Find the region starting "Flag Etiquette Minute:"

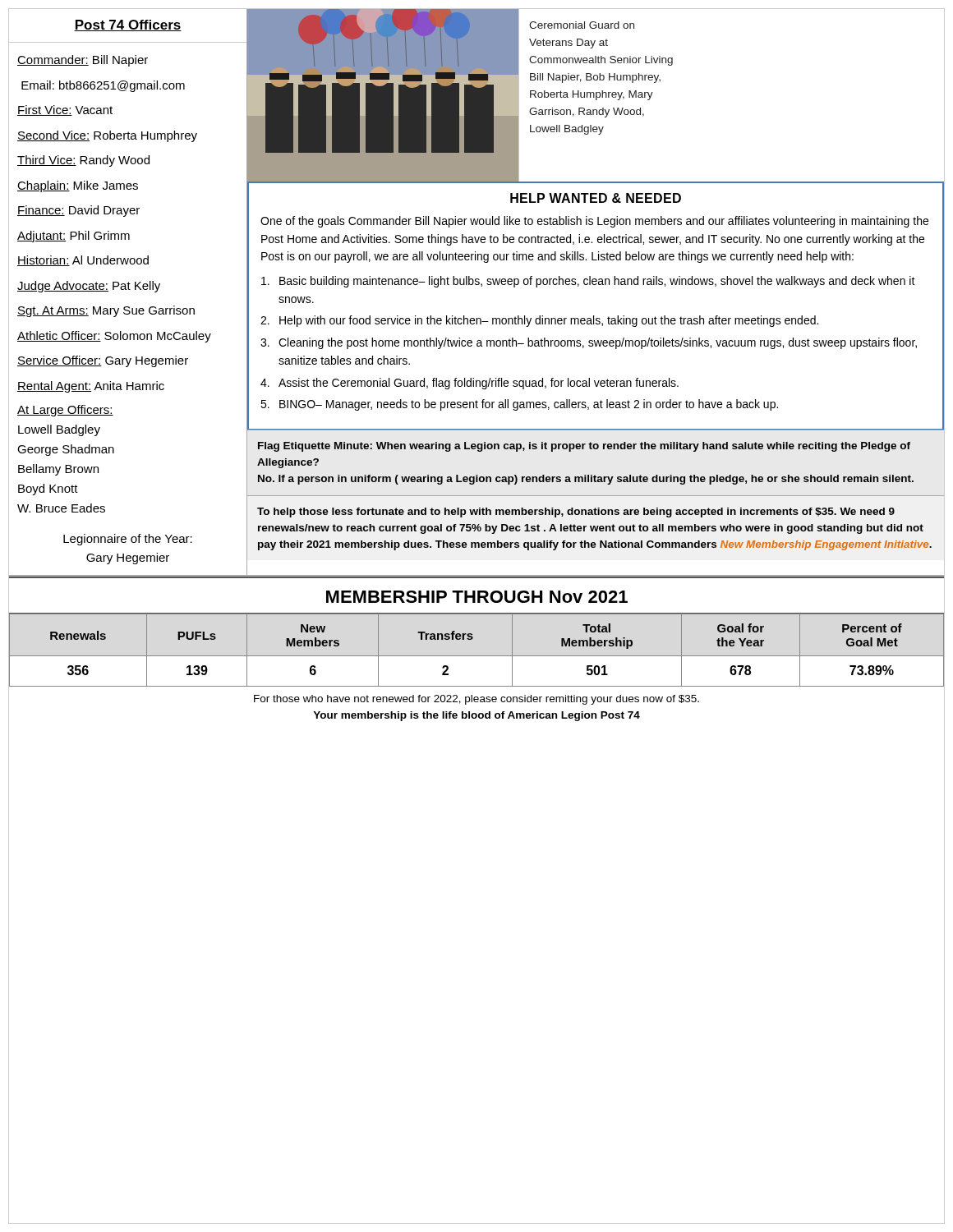point(584,447)
